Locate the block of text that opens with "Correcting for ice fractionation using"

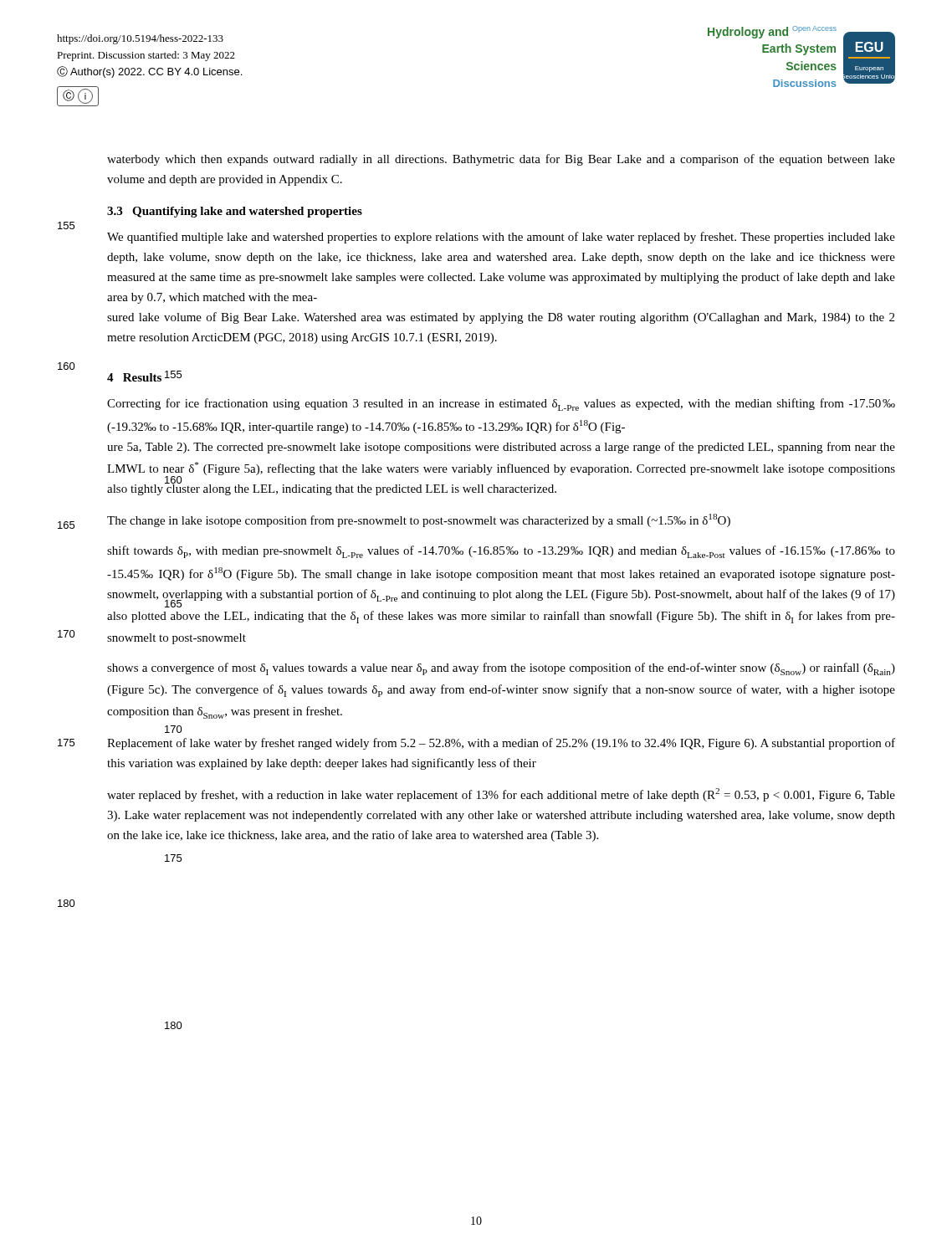501,446
